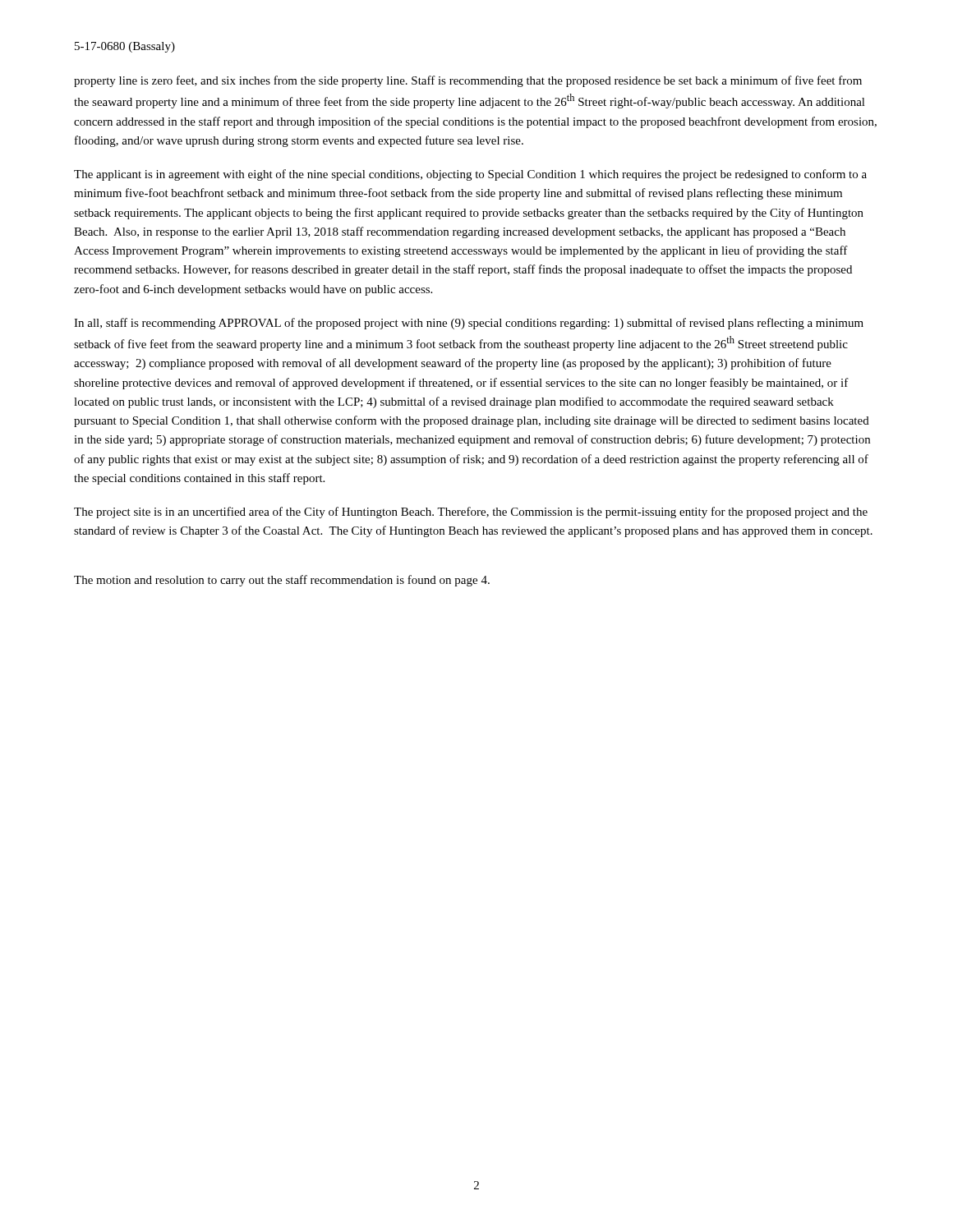Locate the text block starting "The applicant is in agreement"
The width and height of the screenshot is (953, 1232).
[470, 231]
